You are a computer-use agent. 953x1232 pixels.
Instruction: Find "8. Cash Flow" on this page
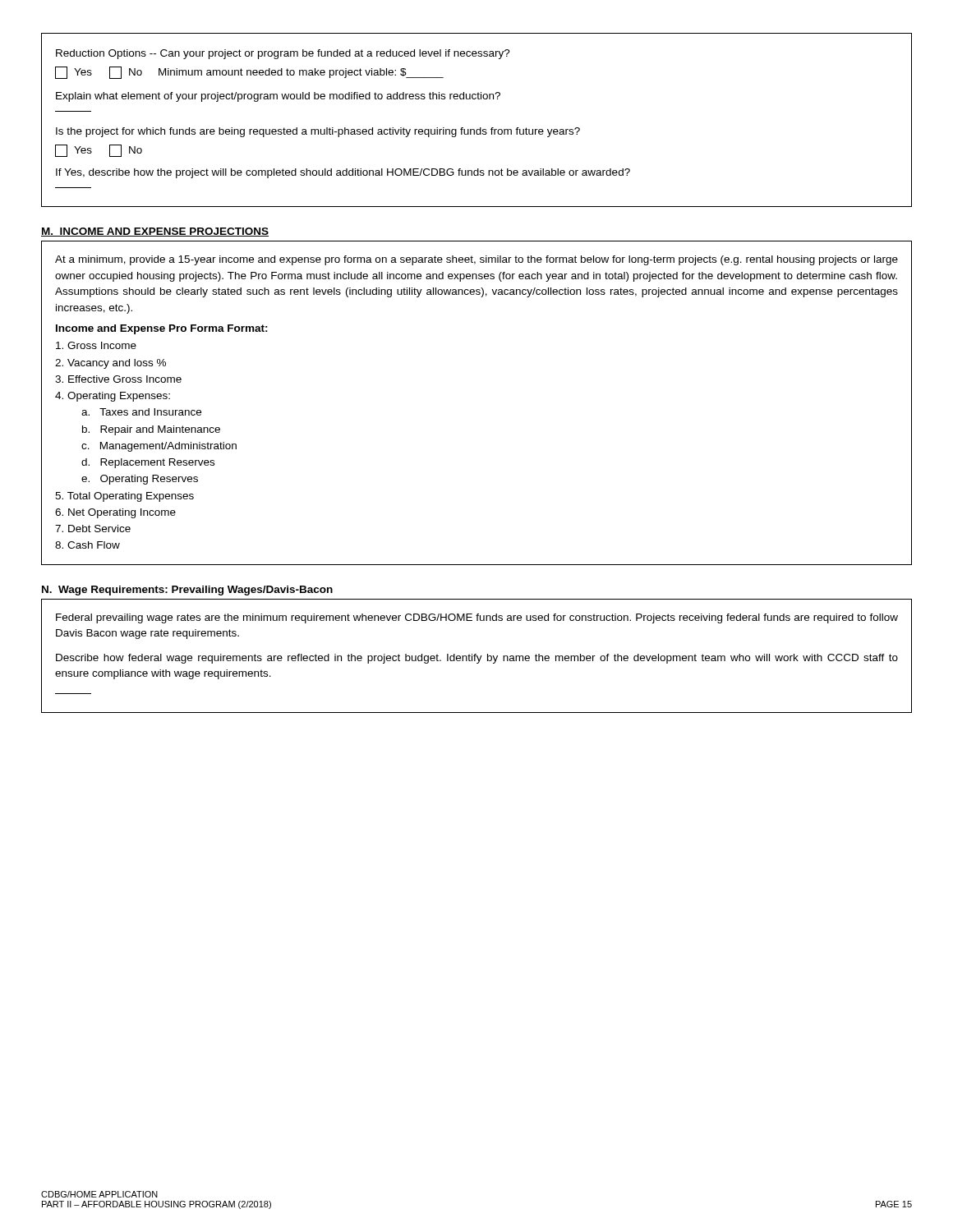click(87, 545)
